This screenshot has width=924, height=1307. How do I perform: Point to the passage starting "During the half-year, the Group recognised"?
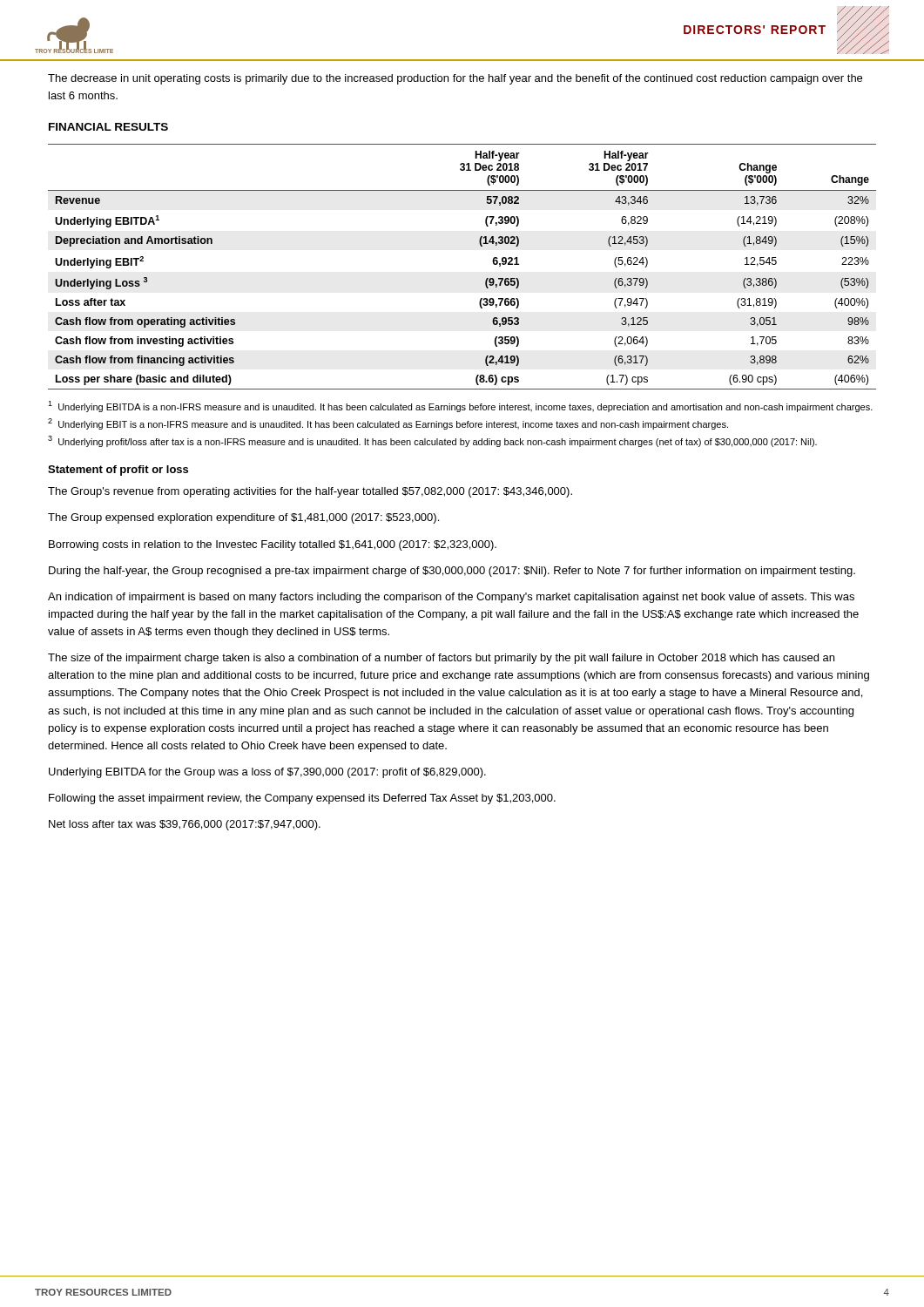[x=452, y=570]
